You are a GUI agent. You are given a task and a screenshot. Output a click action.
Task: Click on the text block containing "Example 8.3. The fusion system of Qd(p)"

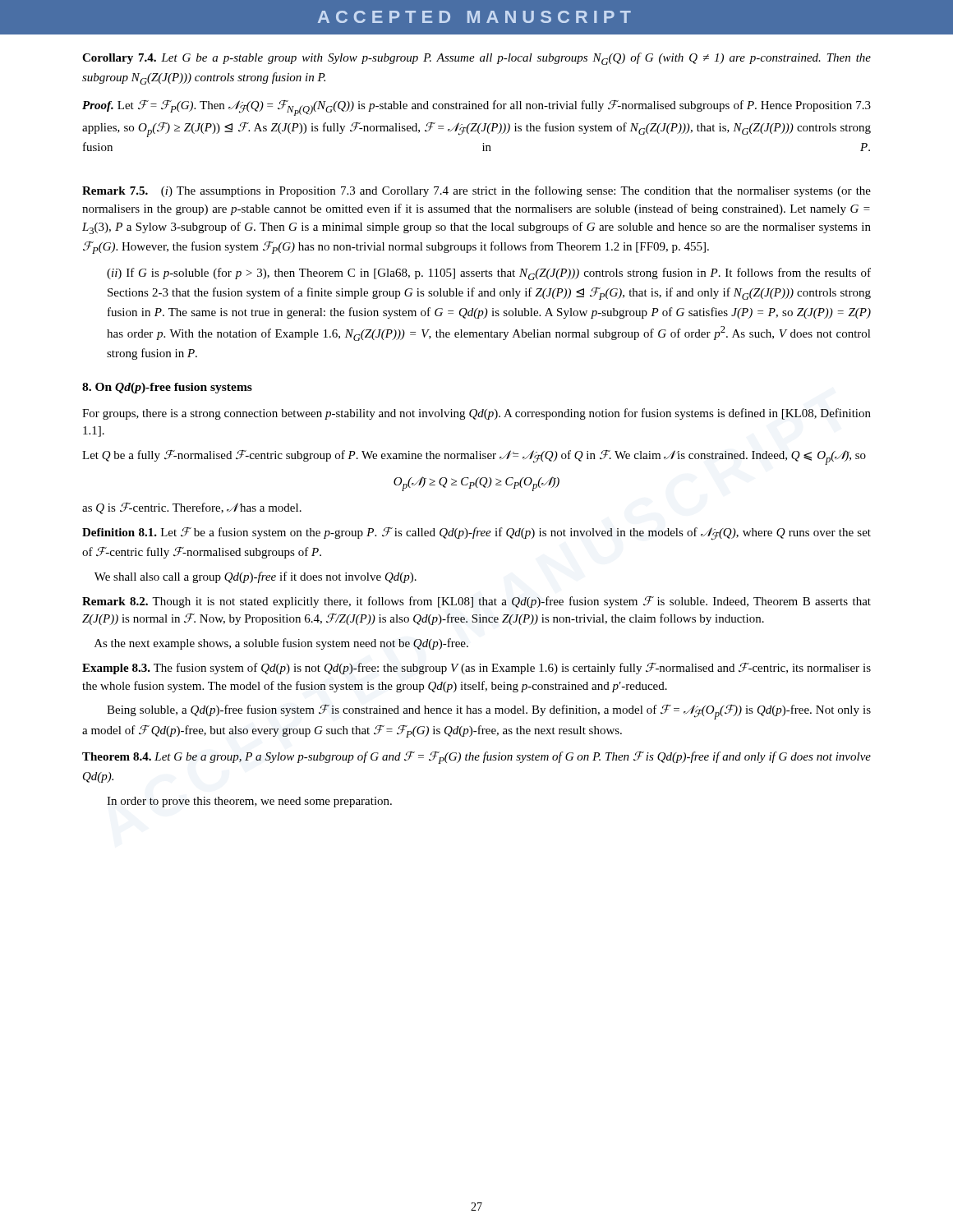476,677
